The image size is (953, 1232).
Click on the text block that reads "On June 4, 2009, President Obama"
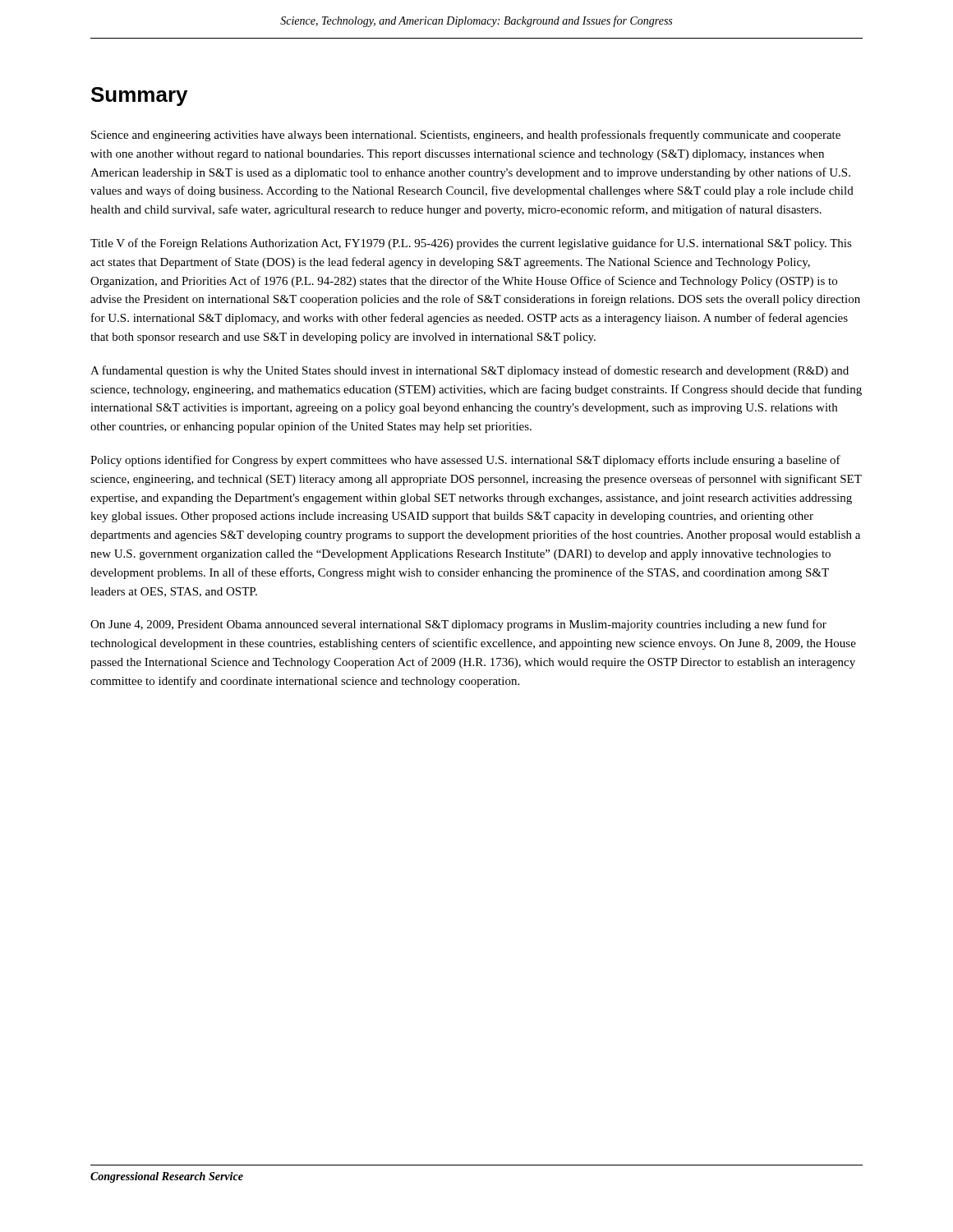pyautogui.click(x=473, y=653)
